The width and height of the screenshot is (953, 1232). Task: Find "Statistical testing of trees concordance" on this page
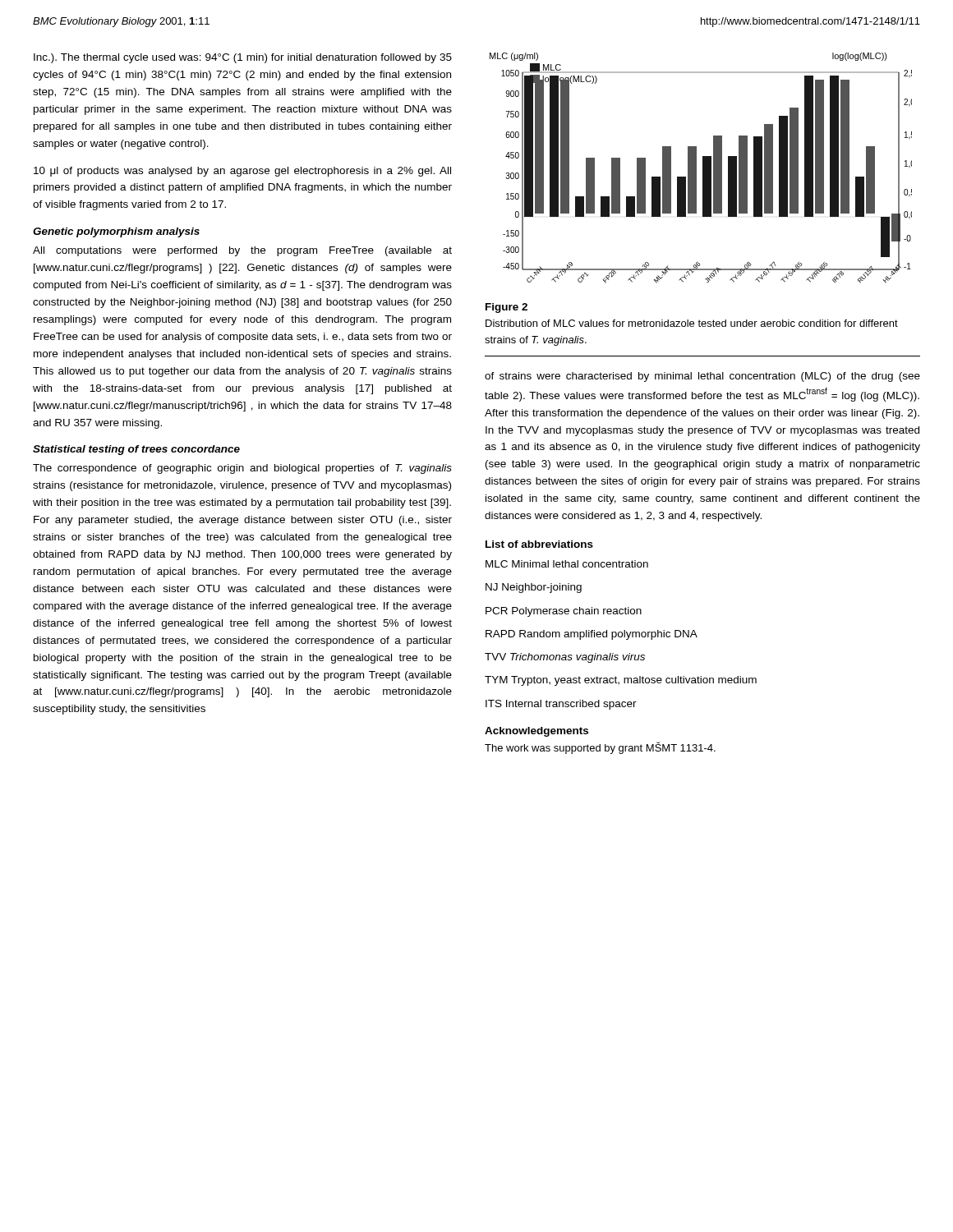pyautogui.click(x=136, y=449)
